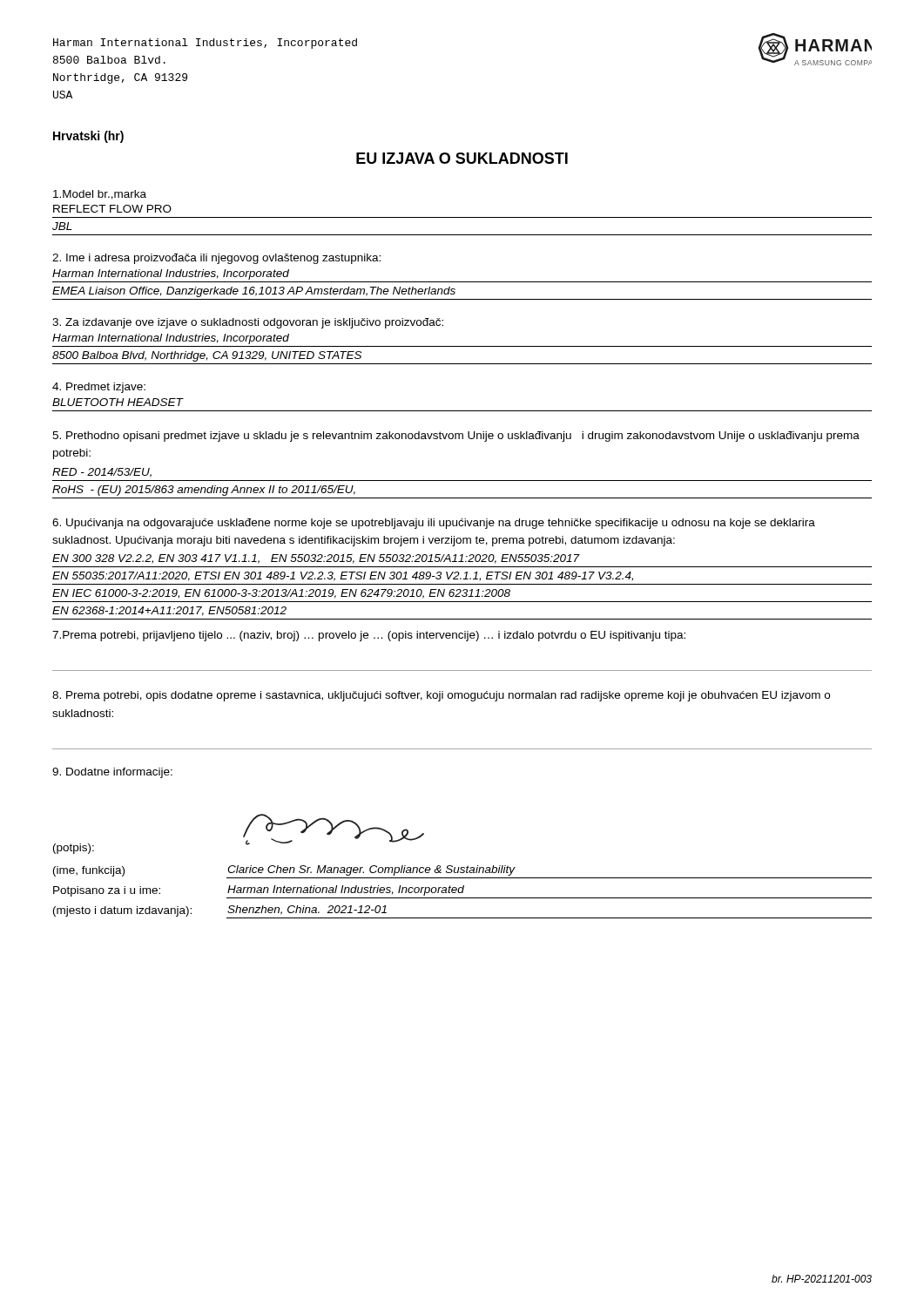Find the text block that says "8500 Balboa Blvd, Northridge, CA"

pos(207,355)
